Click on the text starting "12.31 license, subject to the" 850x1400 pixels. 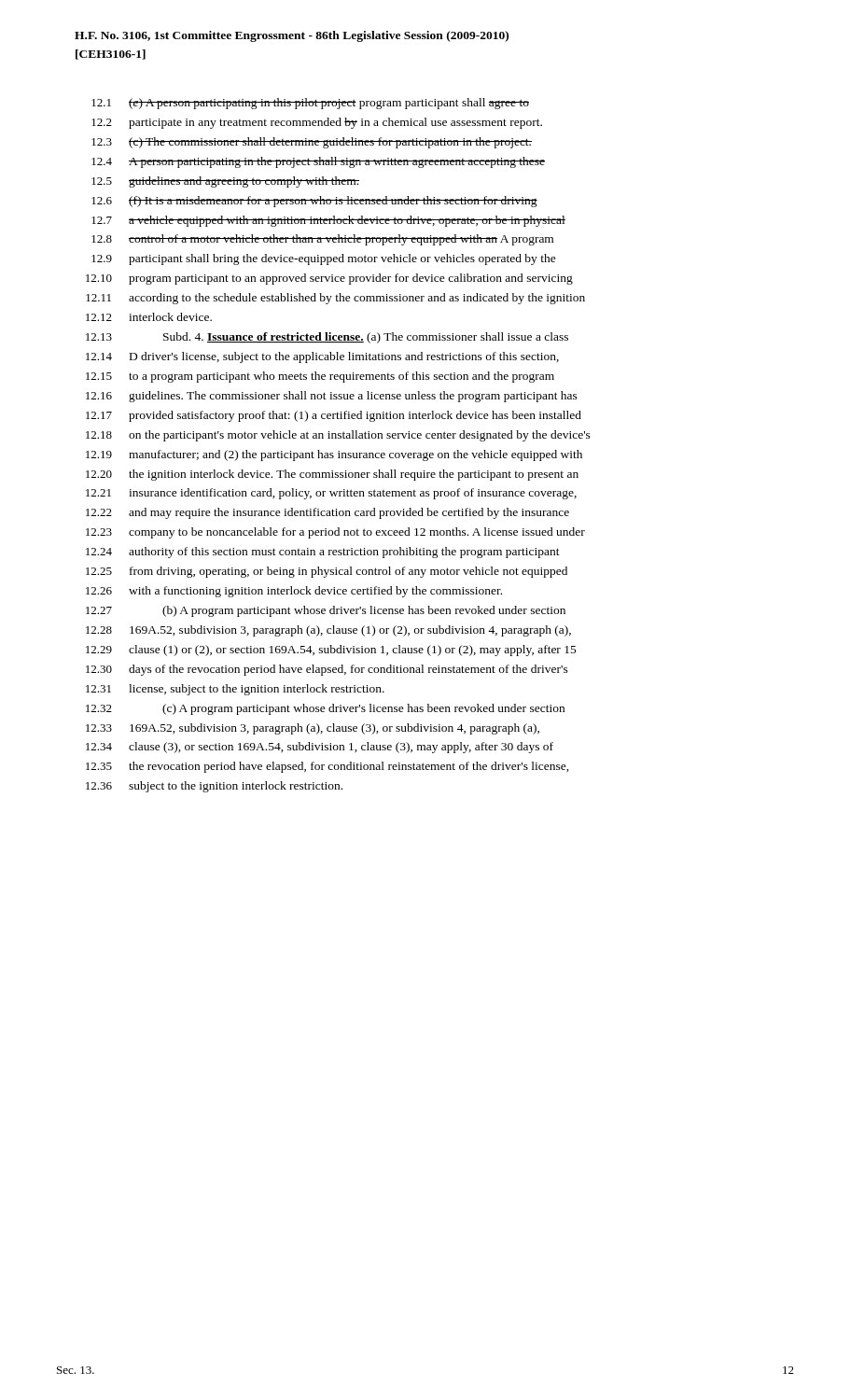pyautogui.click(x=235, y=690)
